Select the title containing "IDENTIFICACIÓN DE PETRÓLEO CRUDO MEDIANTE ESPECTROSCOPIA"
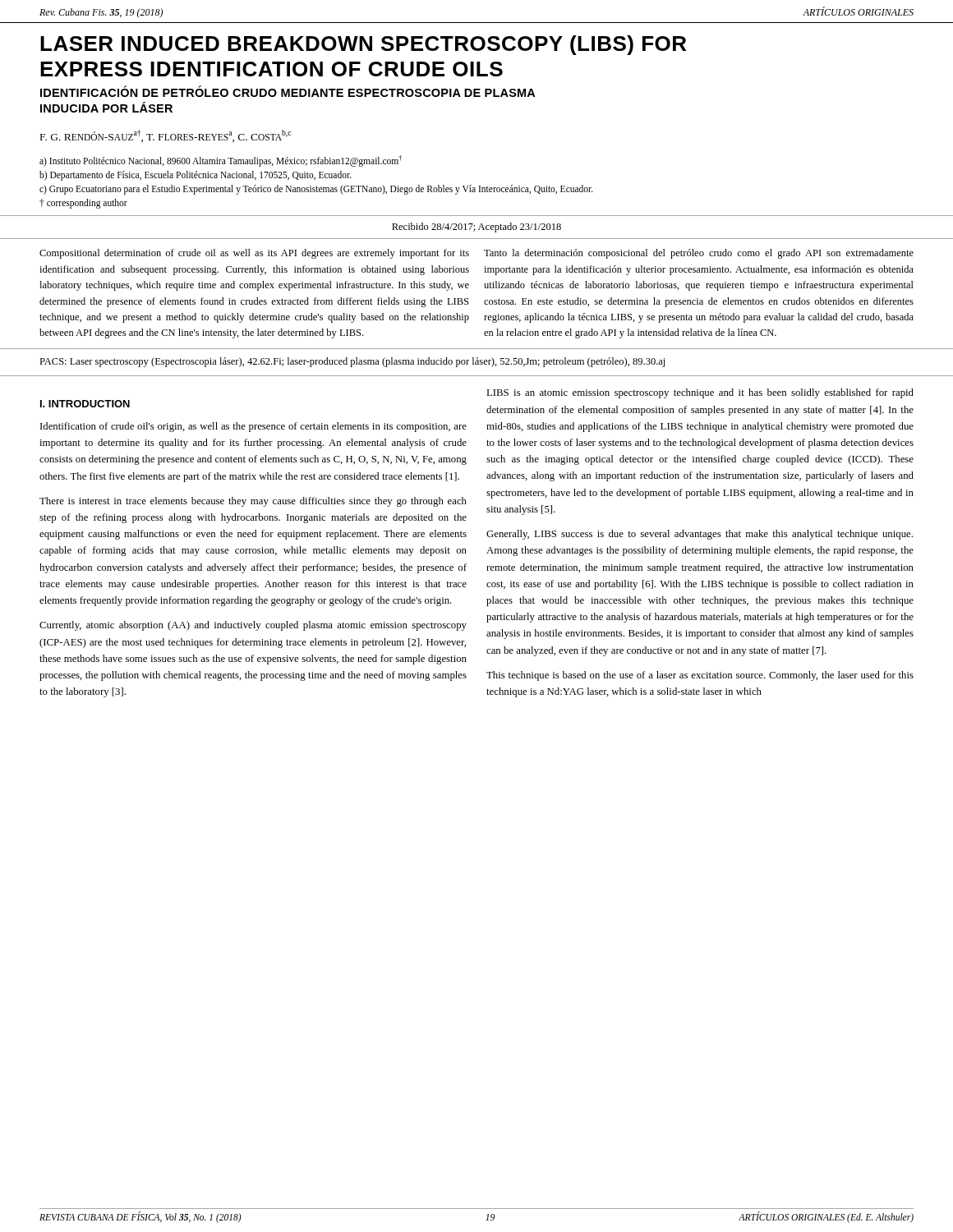This screenshot has height=1232, width=953. pyautogui.click(x=288, y=101)
